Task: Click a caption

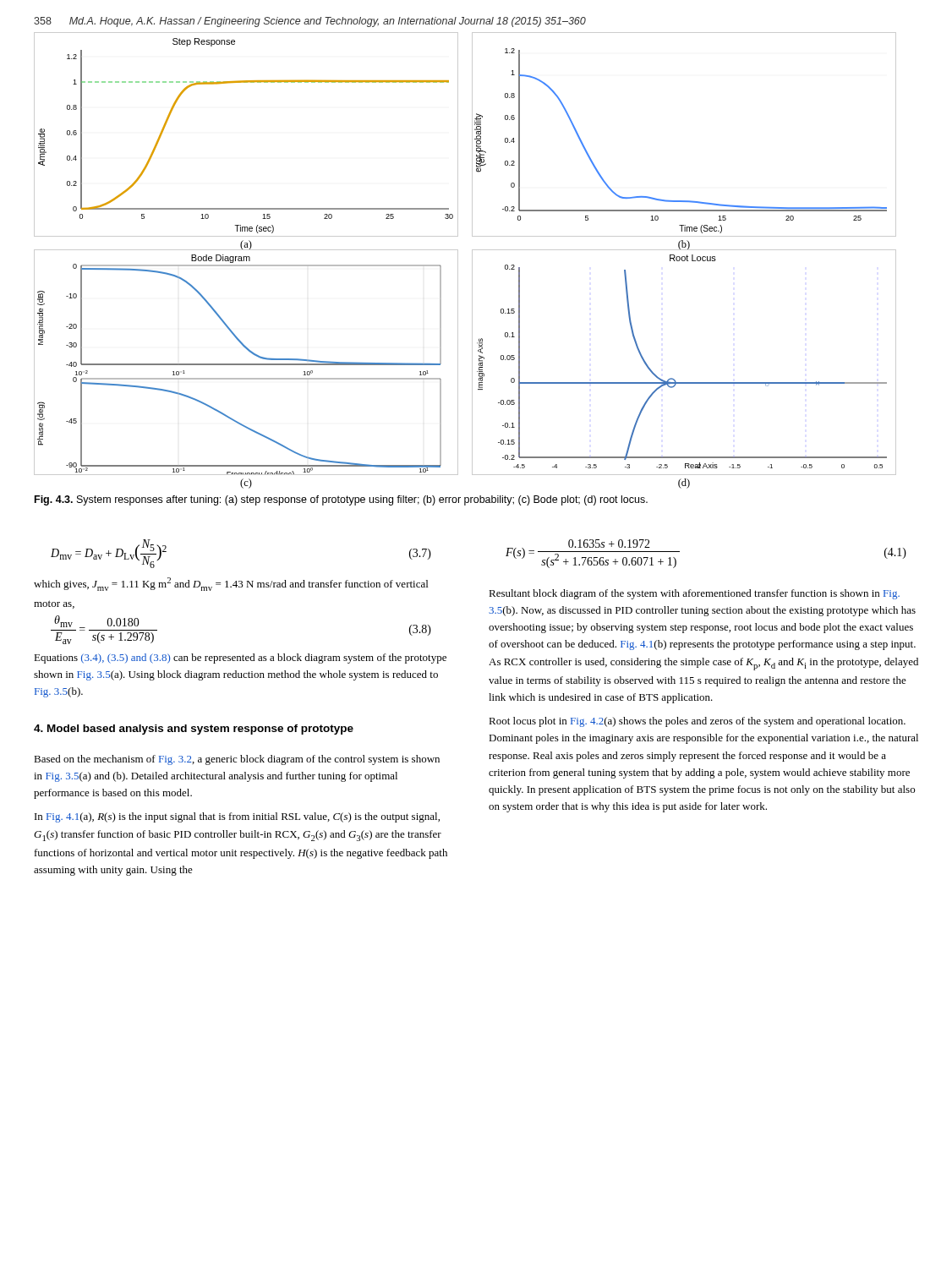Action: [x=341, y=500]
